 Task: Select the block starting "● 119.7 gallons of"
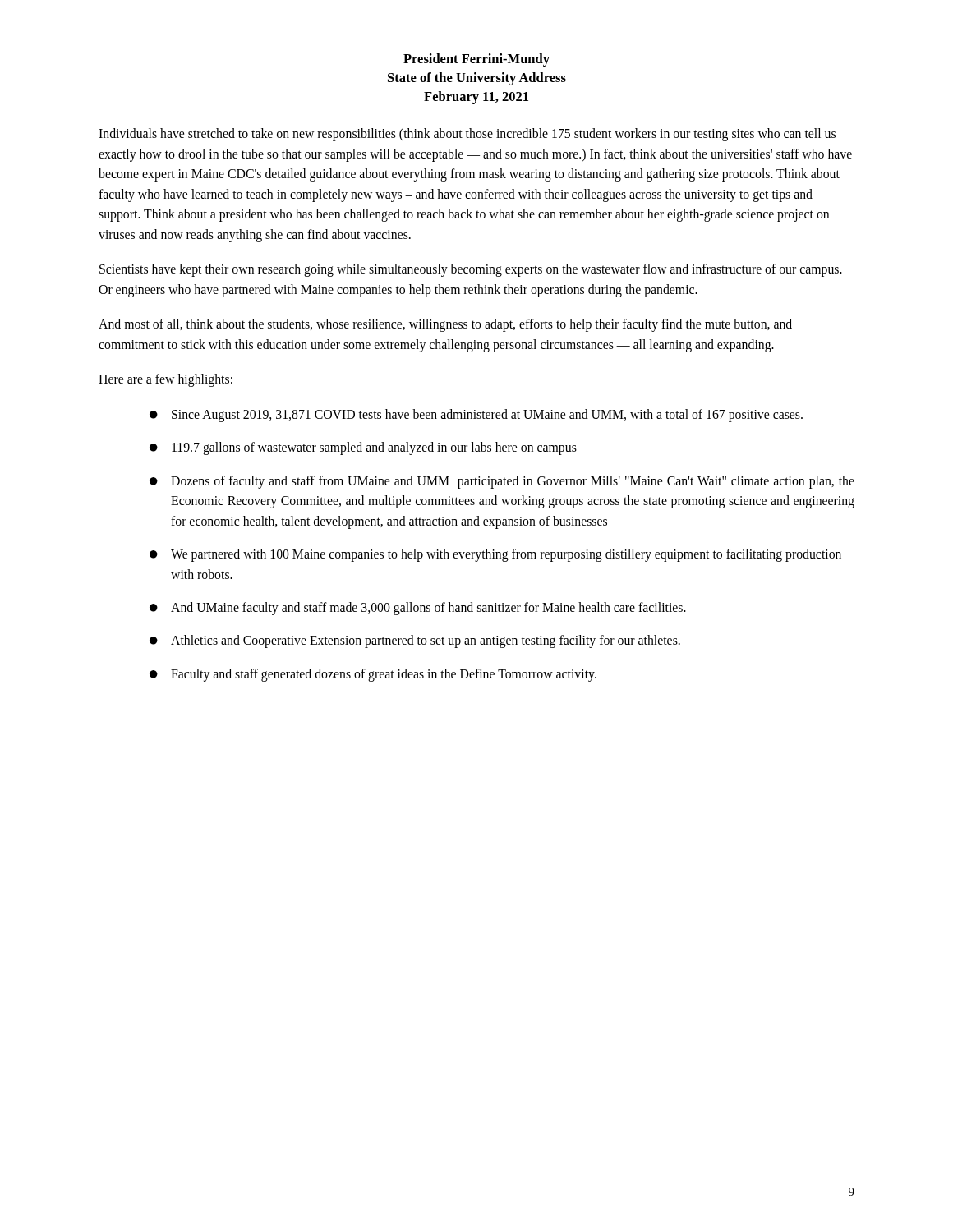point(501,448)
